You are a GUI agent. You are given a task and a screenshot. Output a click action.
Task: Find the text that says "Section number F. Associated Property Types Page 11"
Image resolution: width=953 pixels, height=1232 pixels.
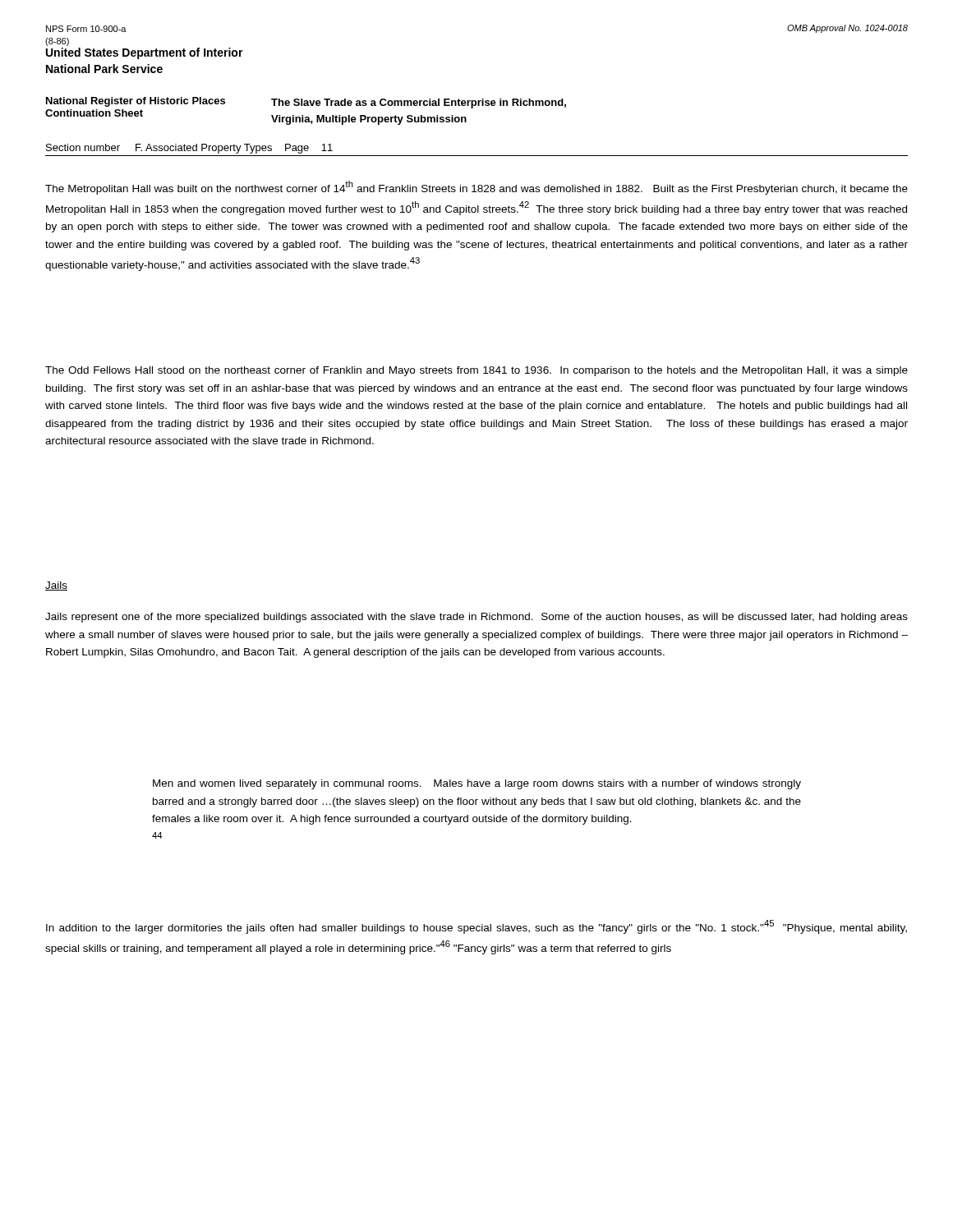[x=476, y=149]
